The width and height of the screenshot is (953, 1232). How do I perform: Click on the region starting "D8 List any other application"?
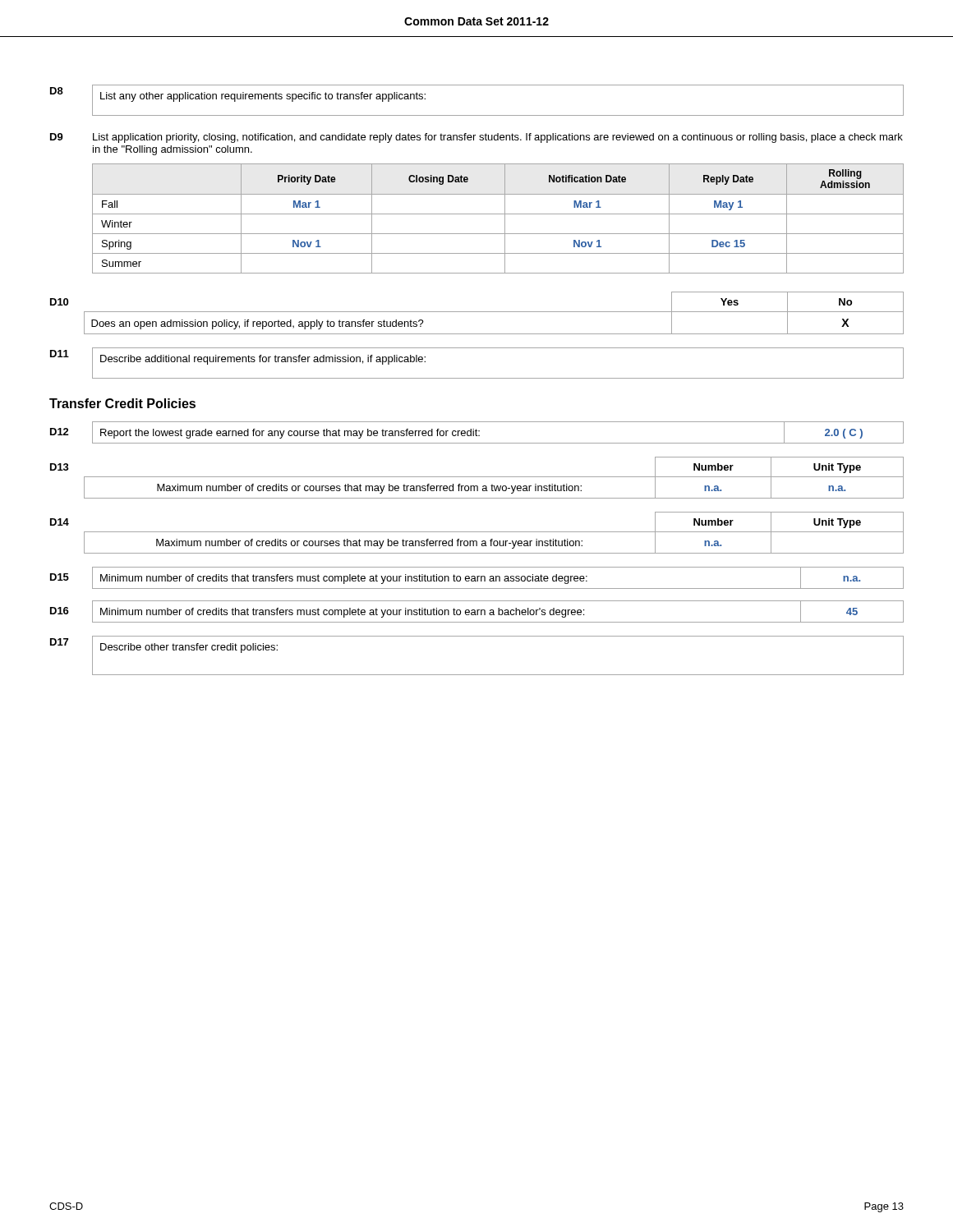476,100
